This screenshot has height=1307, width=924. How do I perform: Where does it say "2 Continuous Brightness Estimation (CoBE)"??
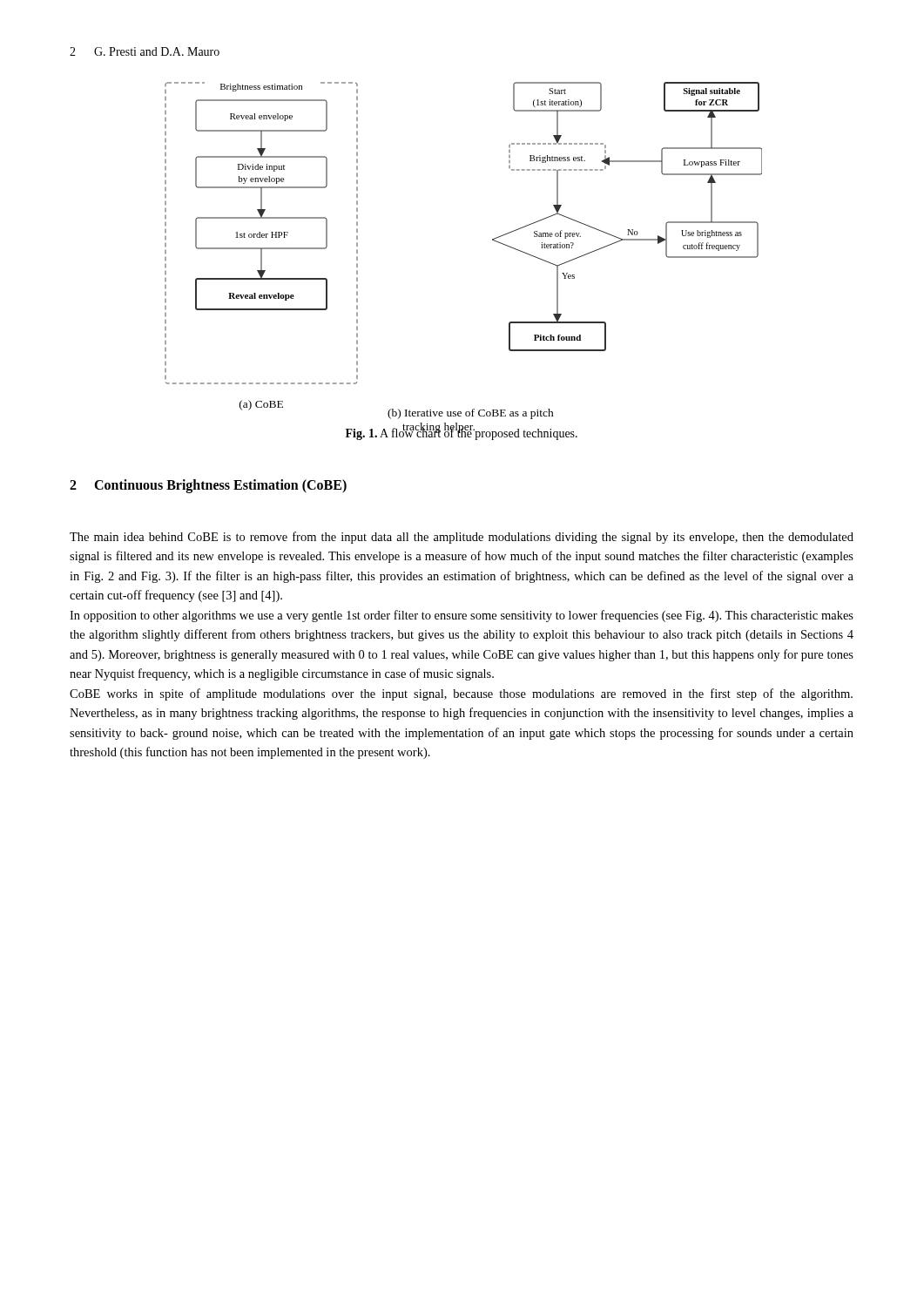(208, 485)
